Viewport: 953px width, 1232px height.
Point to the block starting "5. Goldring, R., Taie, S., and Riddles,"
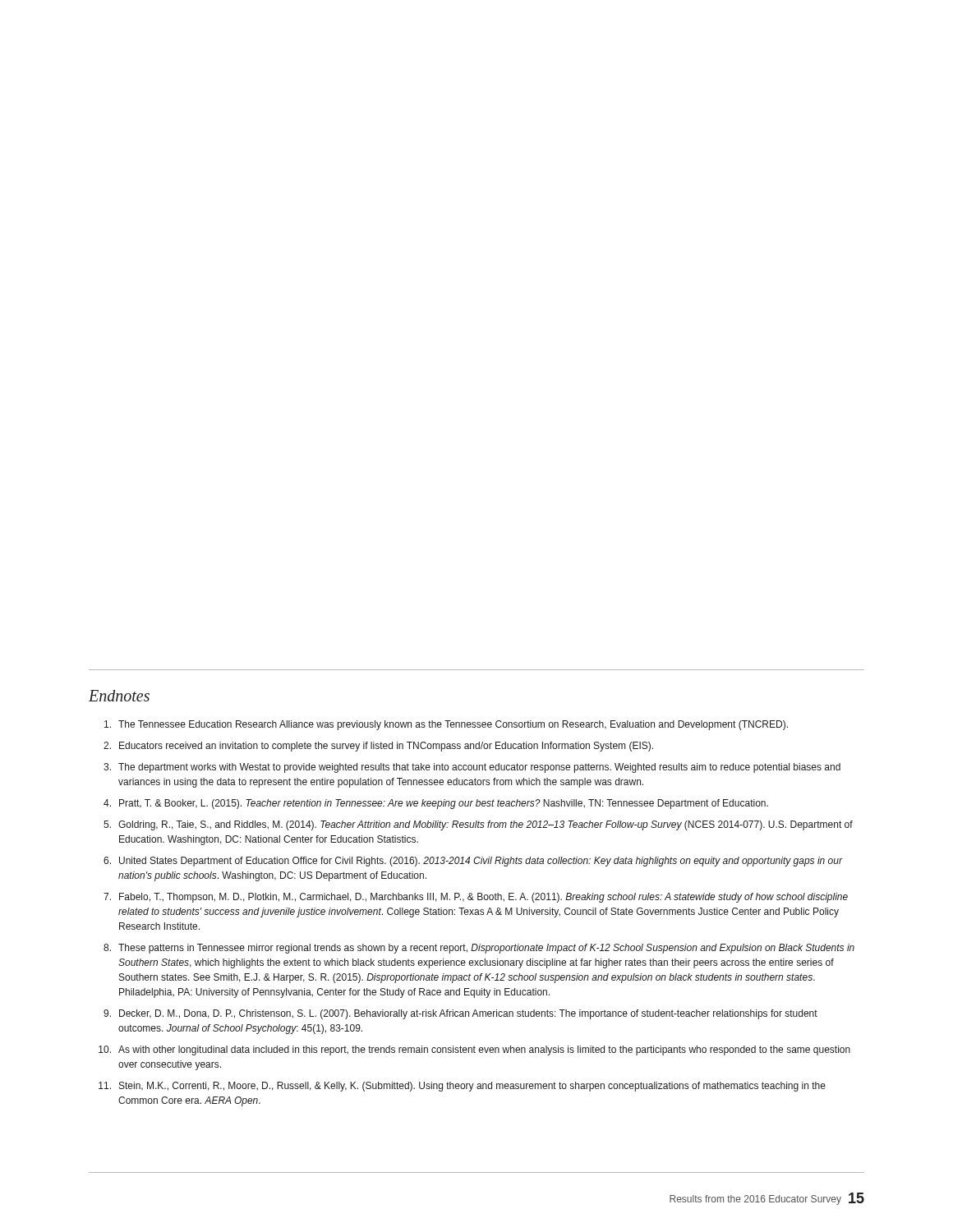pyautogui.click(x=476, y=832)
